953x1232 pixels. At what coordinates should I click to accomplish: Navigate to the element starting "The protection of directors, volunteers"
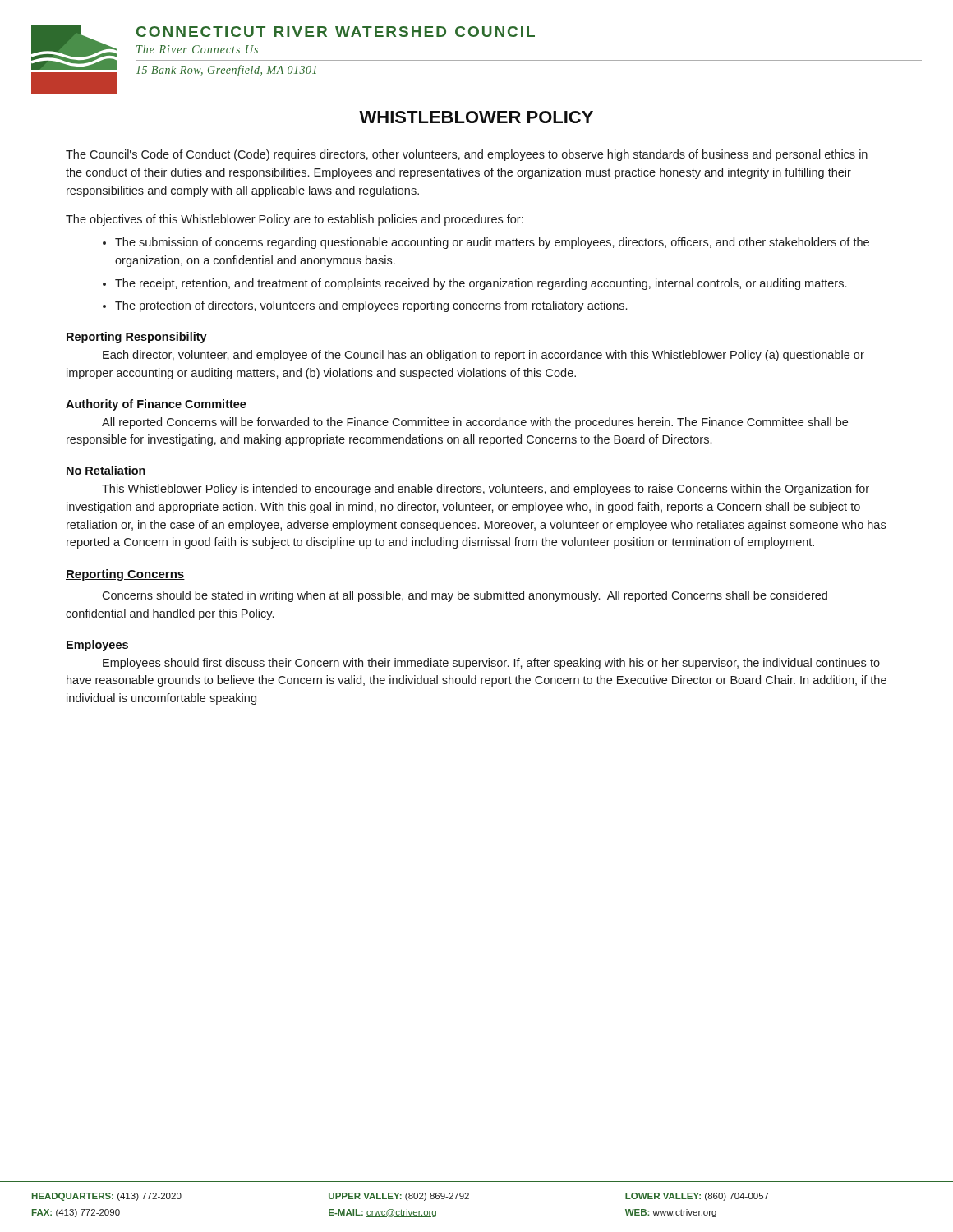(x=372, y=306)
